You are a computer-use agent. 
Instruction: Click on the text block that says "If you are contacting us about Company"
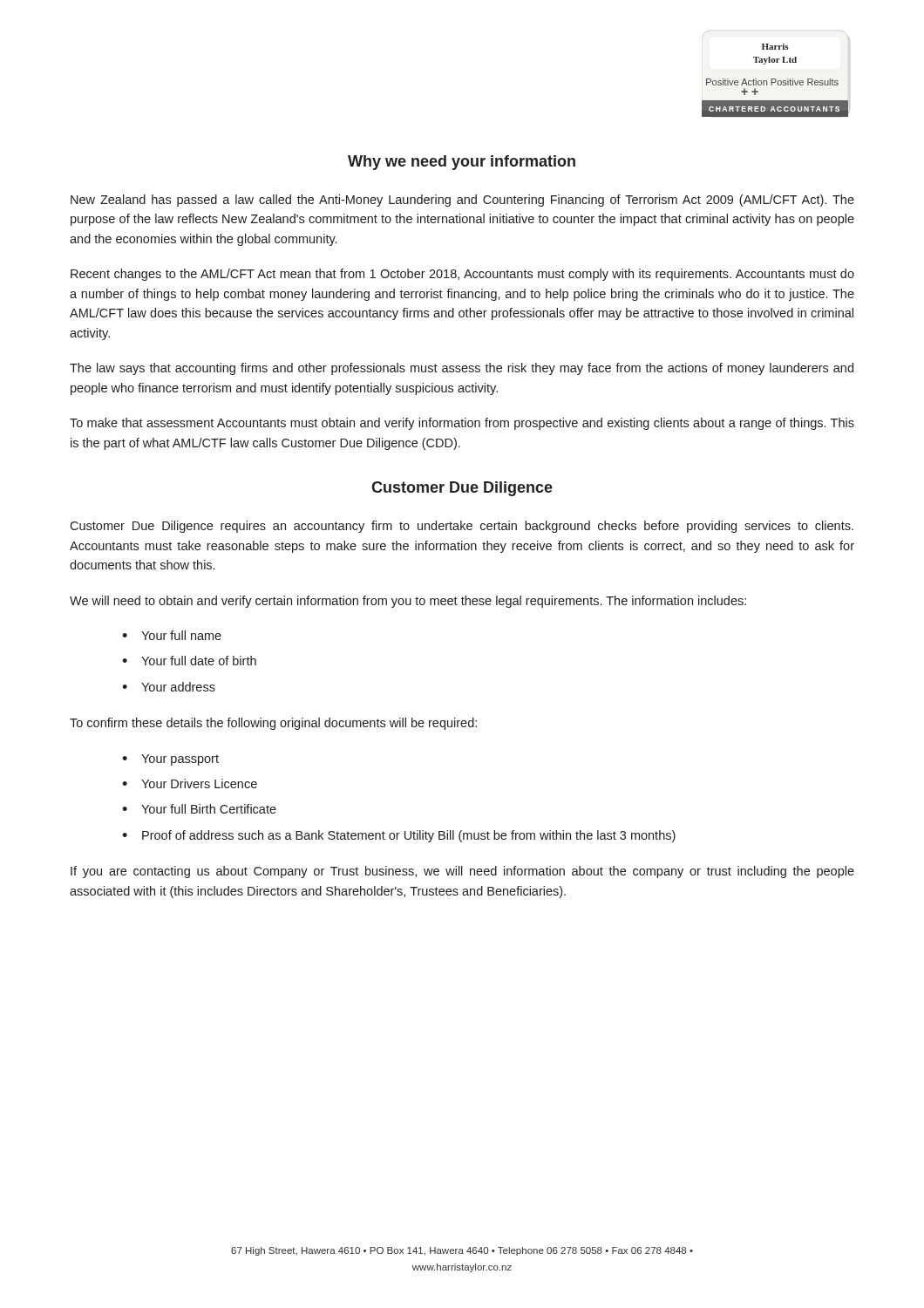pos(462,881)
